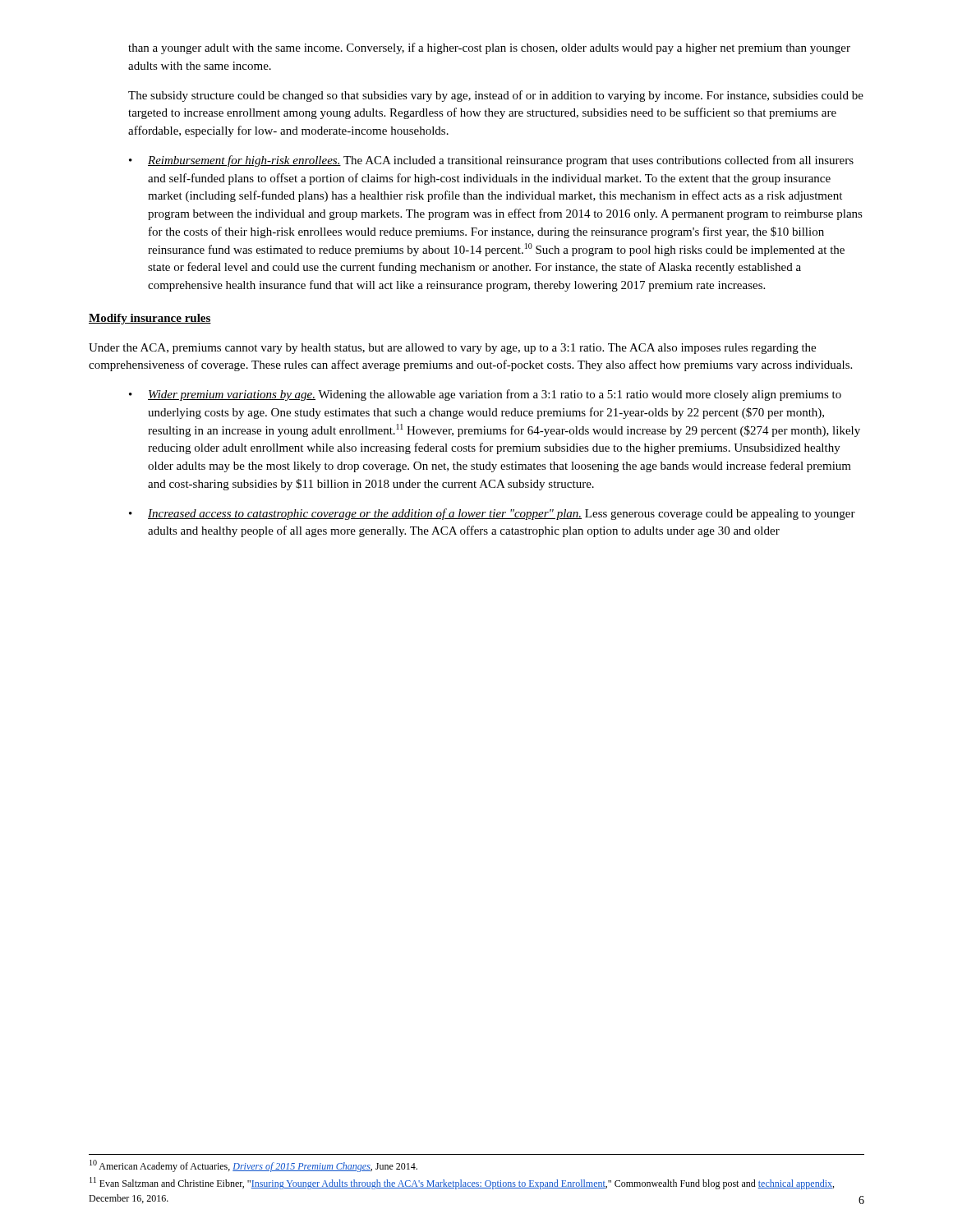Select the block starting "10 American Academy of Actuaries,"

coord(253,1166)
